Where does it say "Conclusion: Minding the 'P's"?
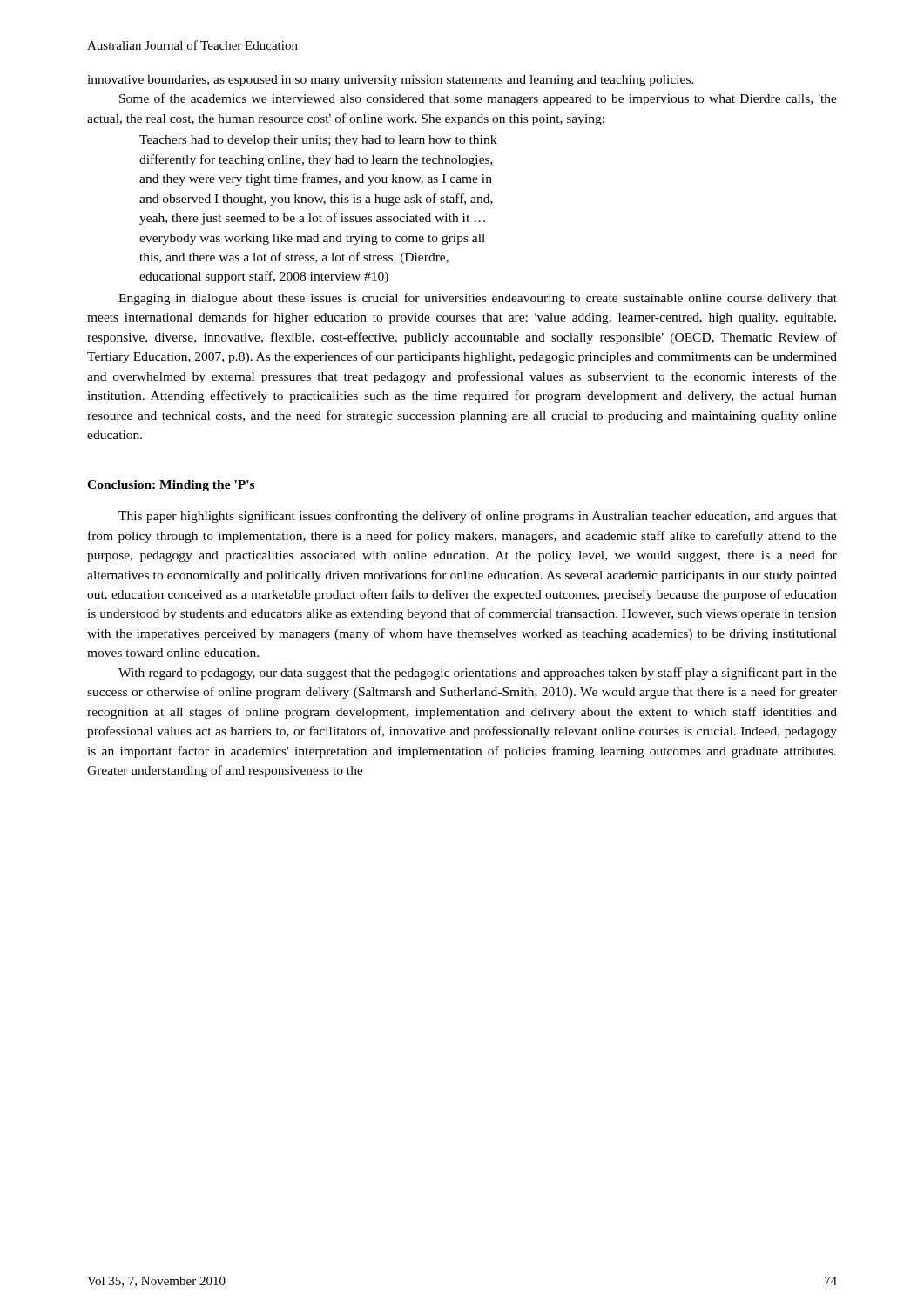The image size is (924, 1307). (x=171, y=484)
